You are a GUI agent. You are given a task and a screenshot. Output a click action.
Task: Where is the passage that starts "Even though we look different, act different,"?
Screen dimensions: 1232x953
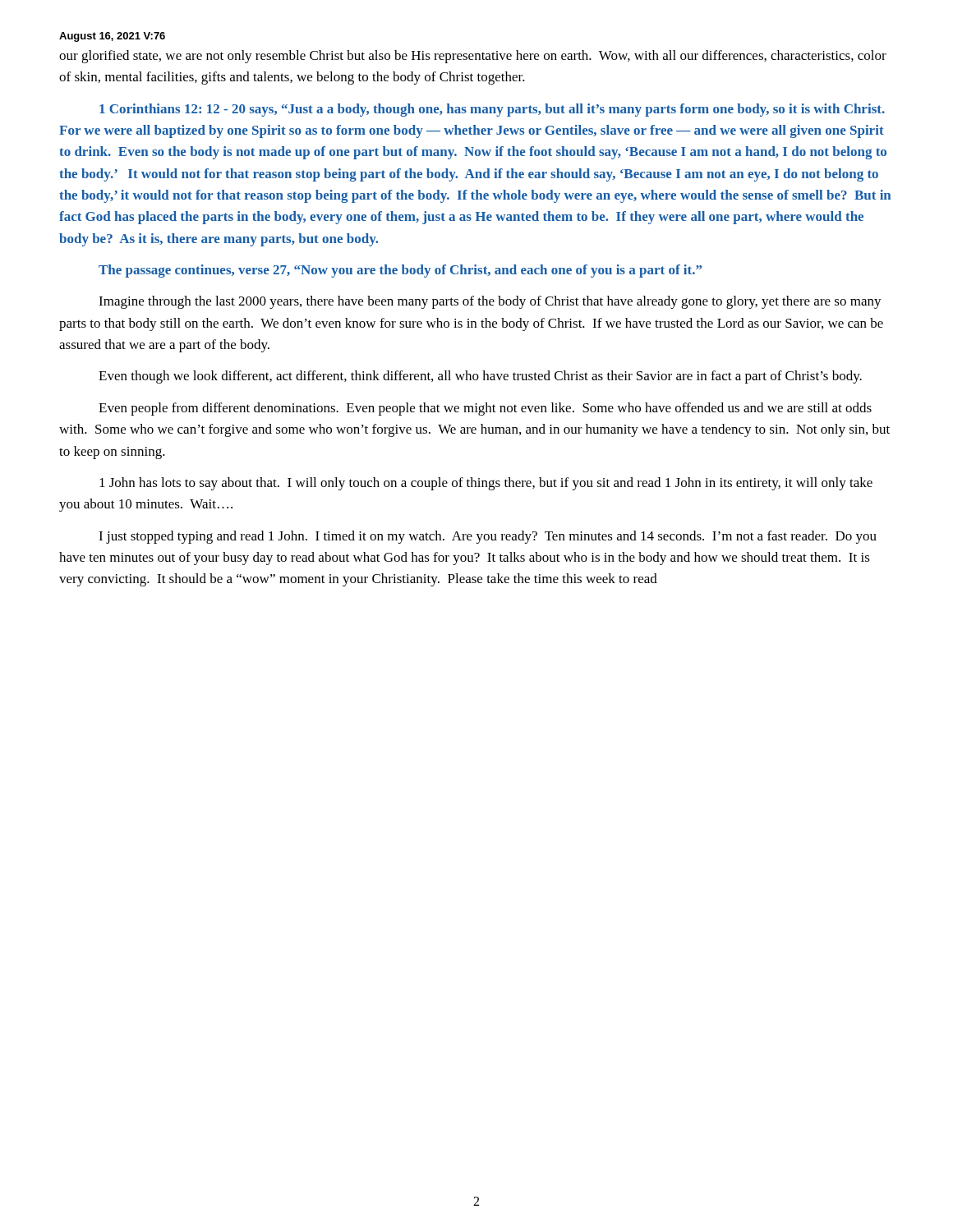(481, 376)
